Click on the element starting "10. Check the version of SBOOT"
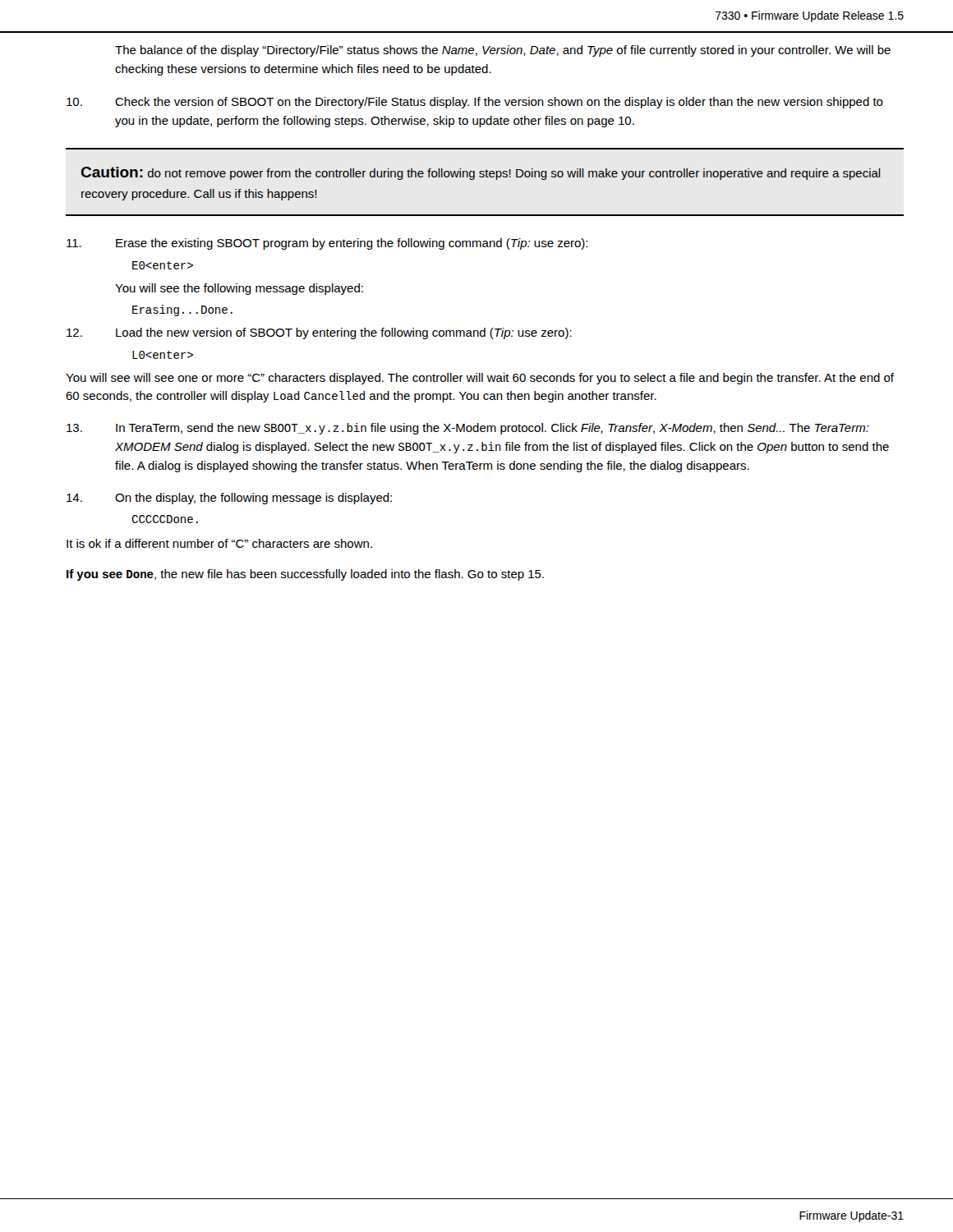The height and width of the screenshot is (1232, 953). tap(485, 111)
